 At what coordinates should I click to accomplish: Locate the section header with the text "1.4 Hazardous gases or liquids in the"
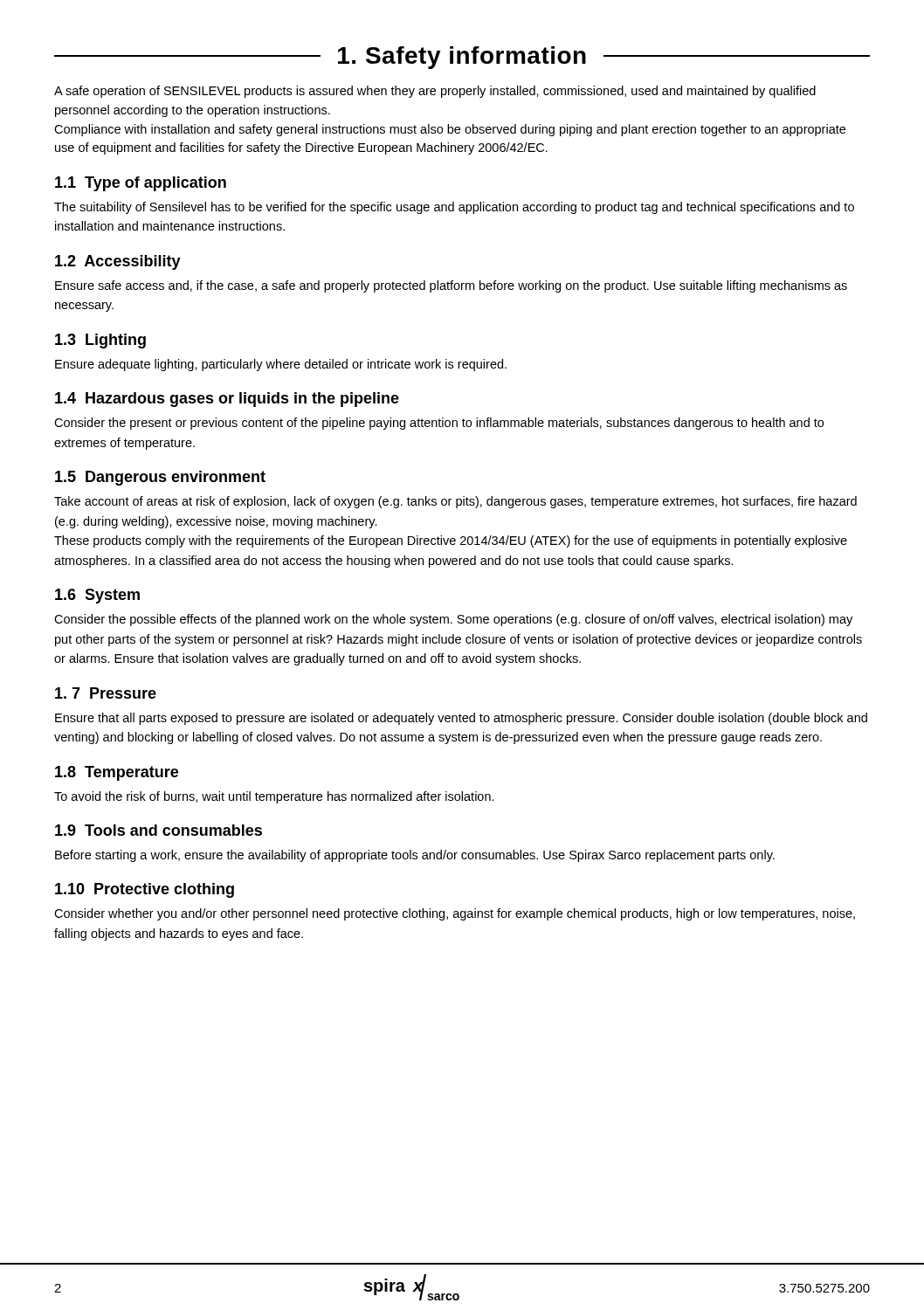coord(227,399)
